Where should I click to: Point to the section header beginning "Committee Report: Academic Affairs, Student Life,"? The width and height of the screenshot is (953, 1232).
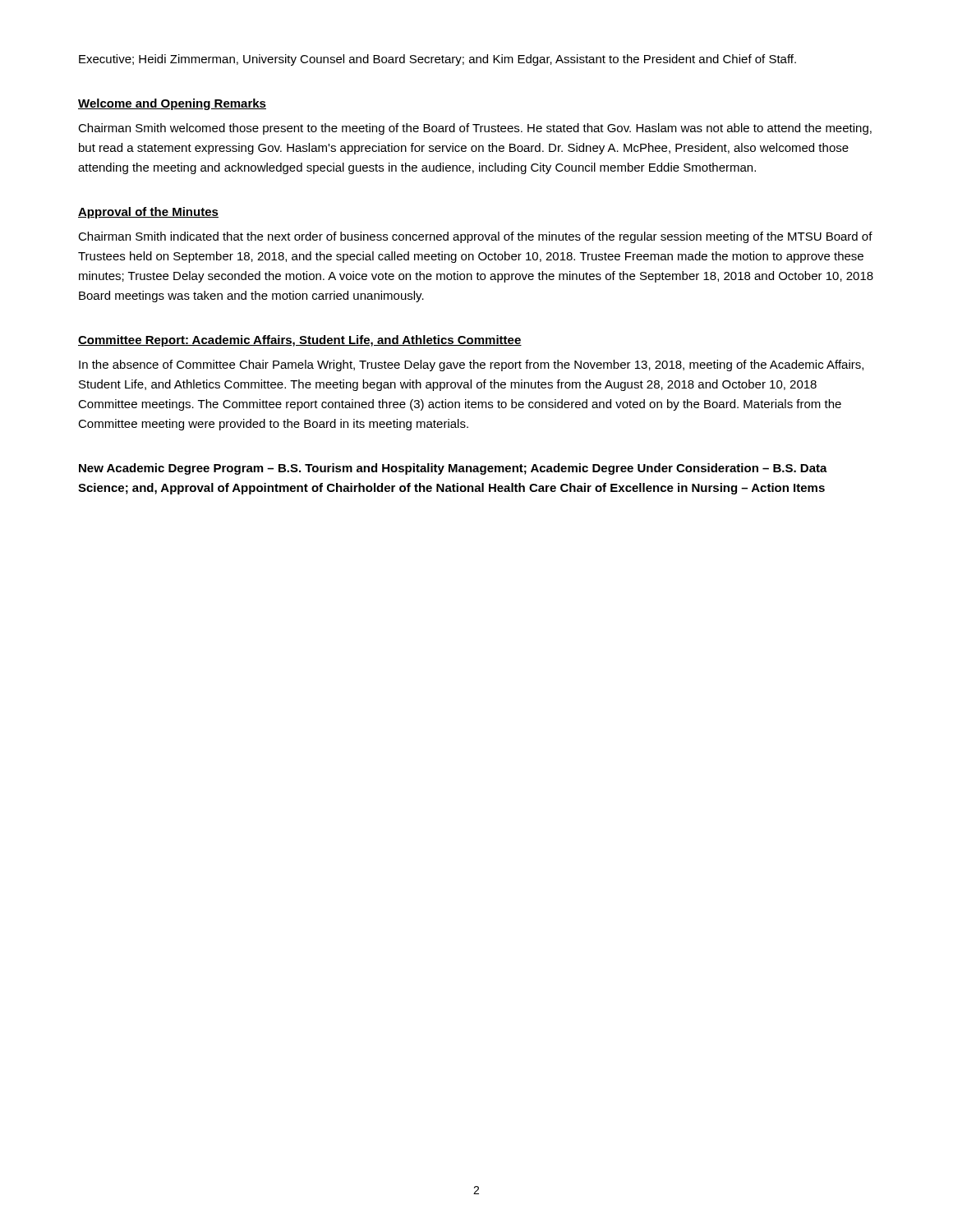pyautogui.click(x=300, y=340)
